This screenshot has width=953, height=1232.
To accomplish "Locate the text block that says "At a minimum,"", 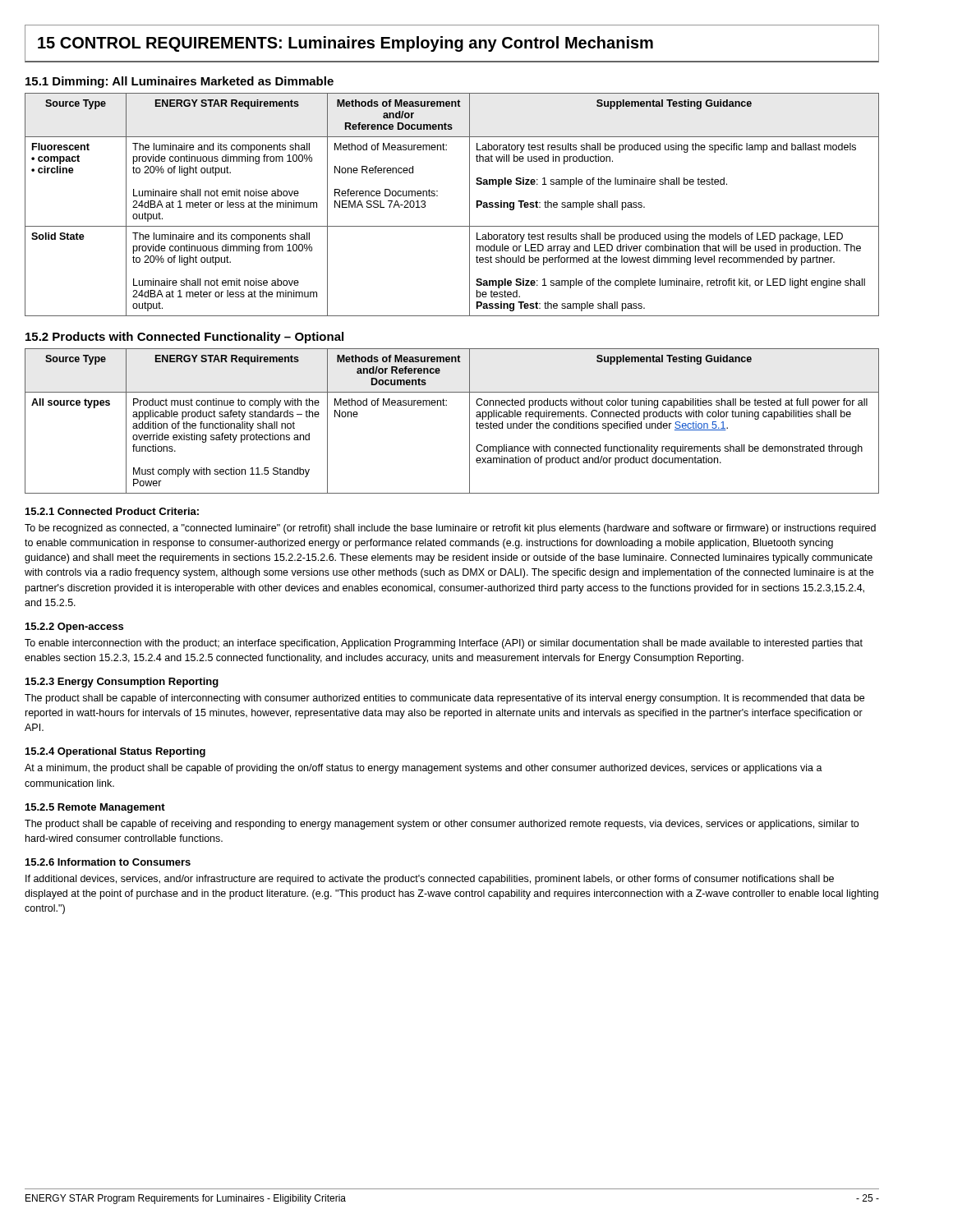I will [x=423, y=776].
